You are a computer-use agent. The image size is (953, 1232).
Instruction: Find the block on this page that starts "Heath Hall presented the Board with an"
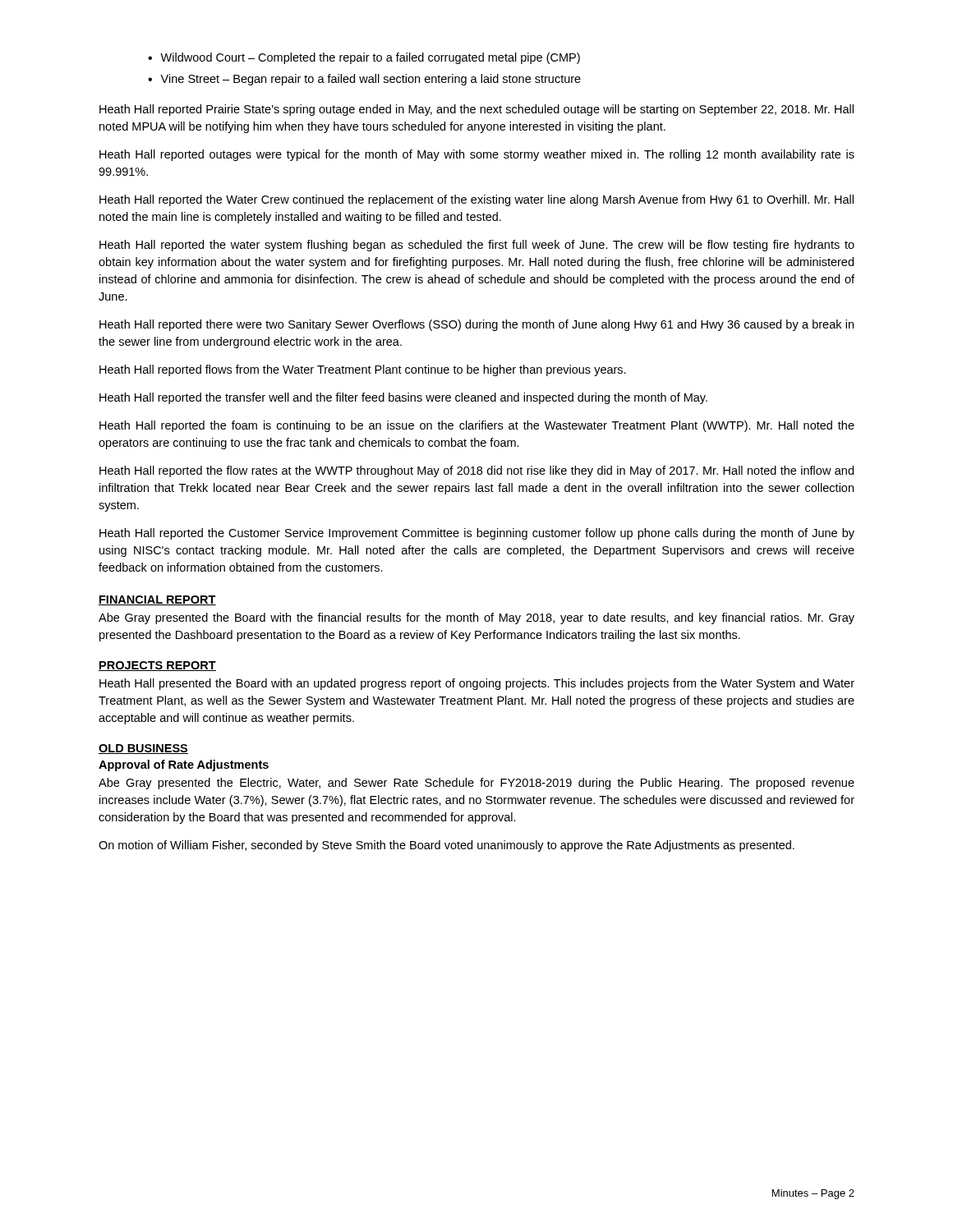[476, 701]
